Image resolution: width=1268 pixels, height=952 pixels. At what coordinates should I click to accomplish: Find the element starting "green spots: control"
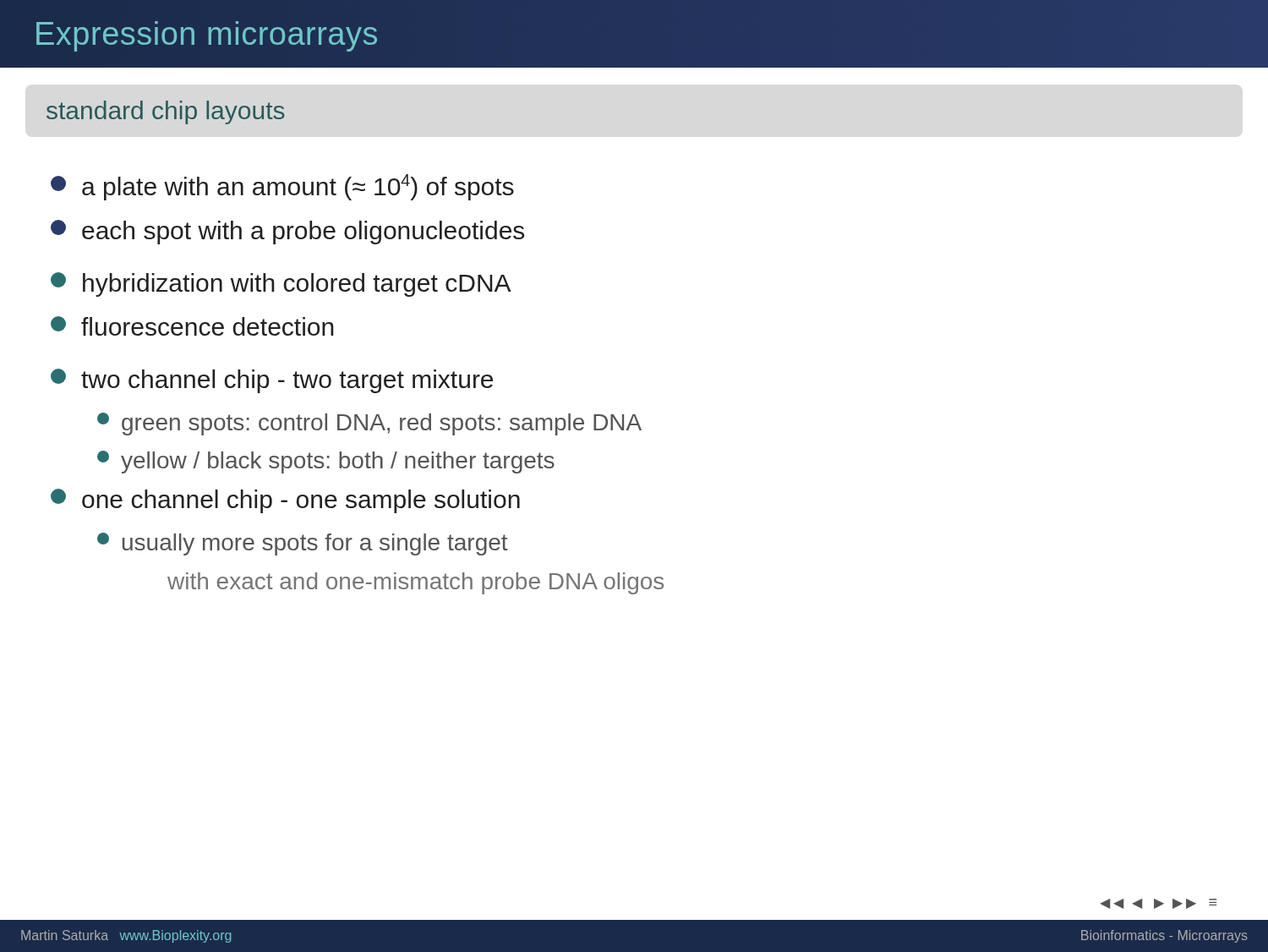tap(370, 422)
